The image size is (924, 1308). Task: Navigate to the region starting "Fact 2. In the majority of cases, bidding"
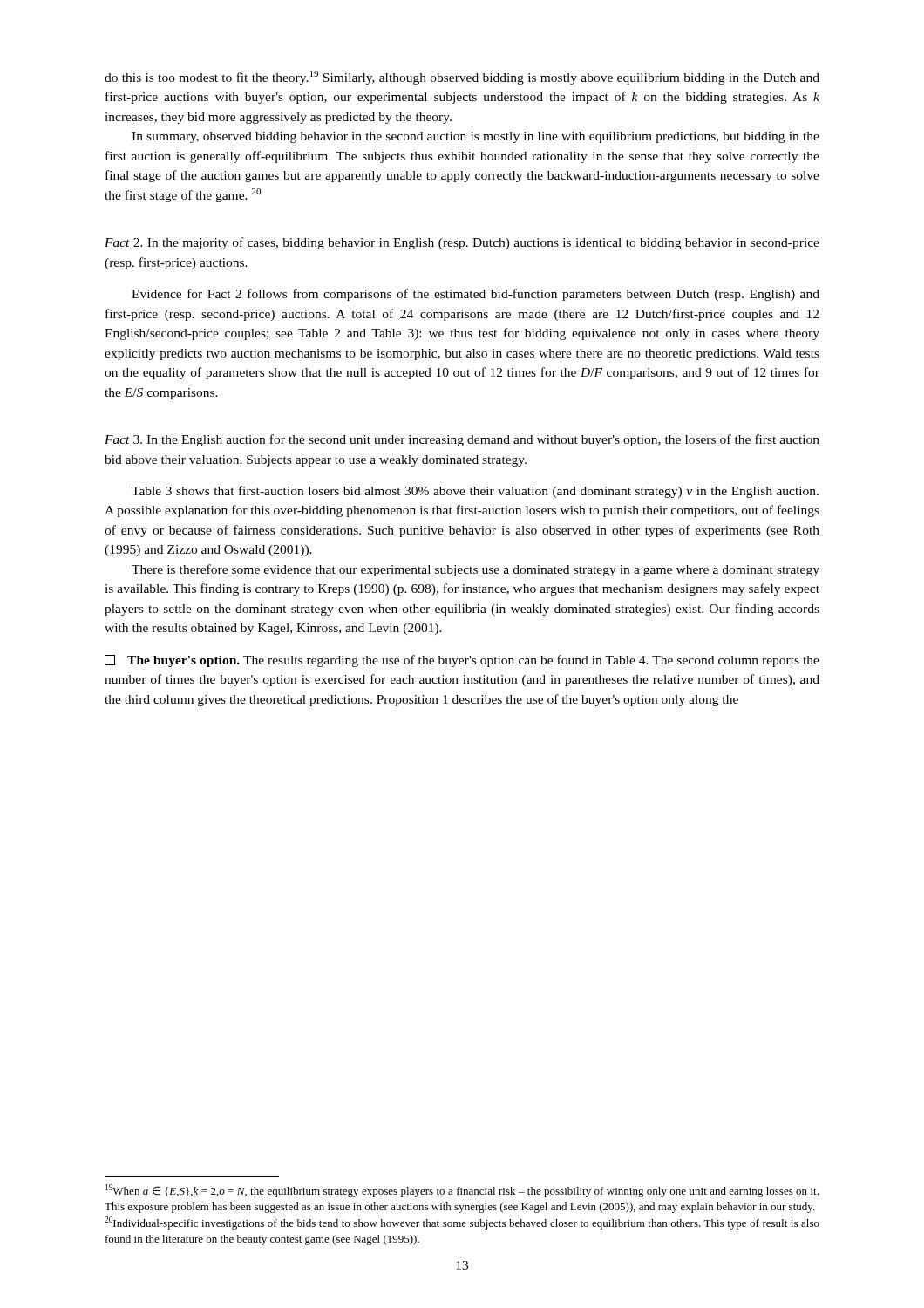[x=462, y=253]
